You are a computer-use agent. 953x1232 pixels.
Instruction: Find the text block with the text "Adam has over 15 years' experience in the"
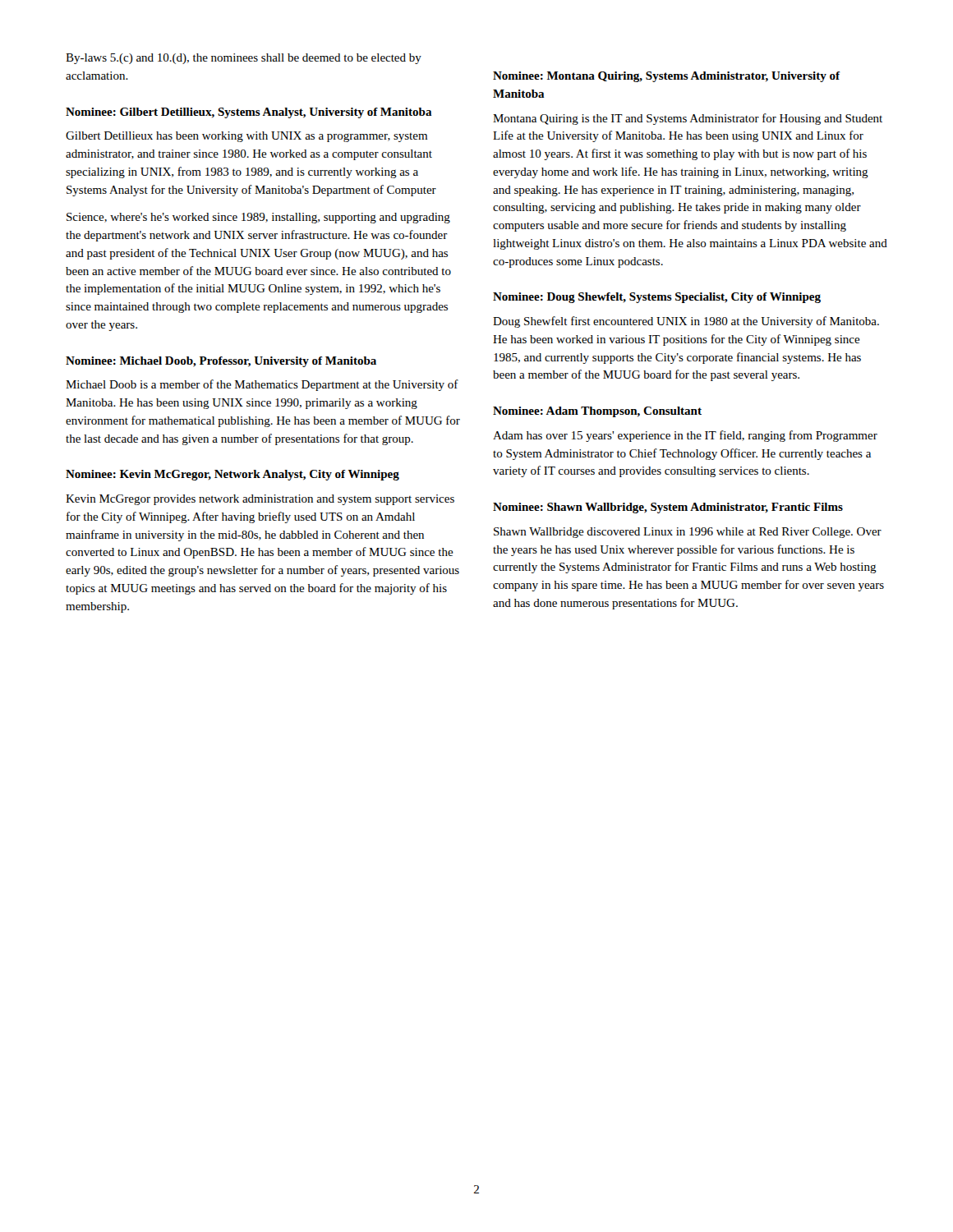tap(685, 453)
